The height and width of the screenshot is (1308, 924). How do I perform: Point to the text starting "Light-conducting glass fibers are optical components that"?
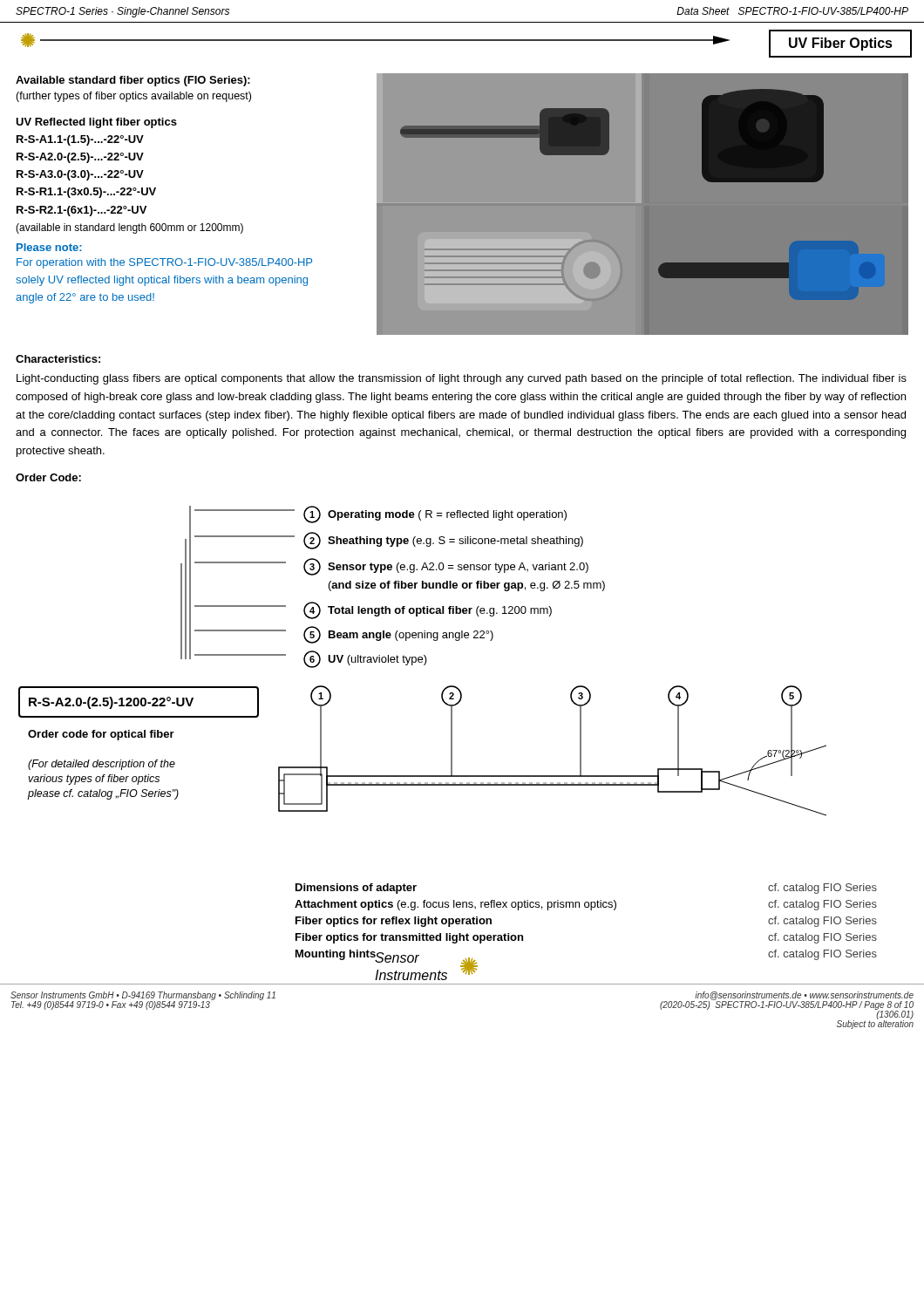pyautogui.click(x=461, y=414)
